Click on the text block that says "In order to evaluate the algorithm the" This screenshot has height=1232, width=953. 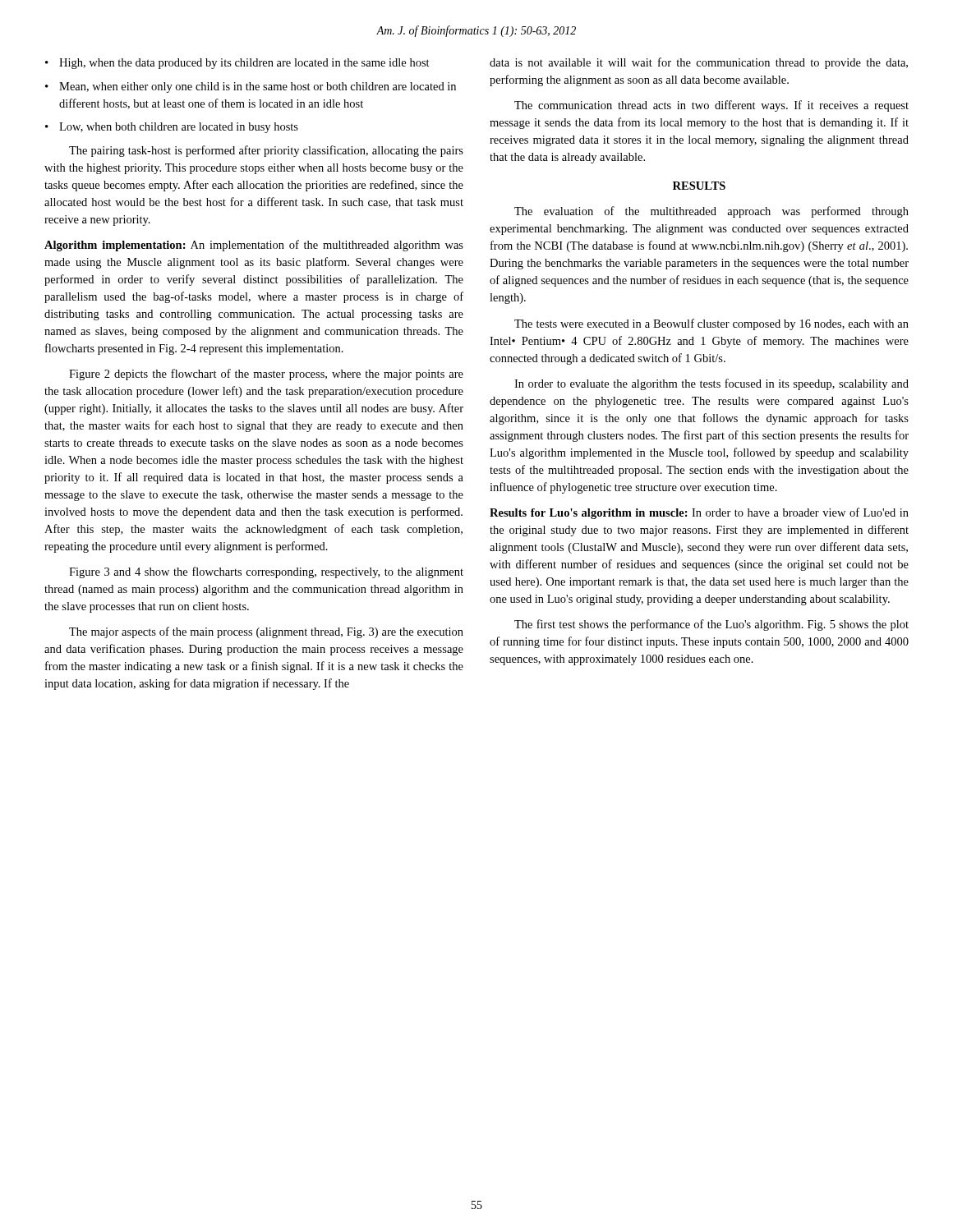699,435
